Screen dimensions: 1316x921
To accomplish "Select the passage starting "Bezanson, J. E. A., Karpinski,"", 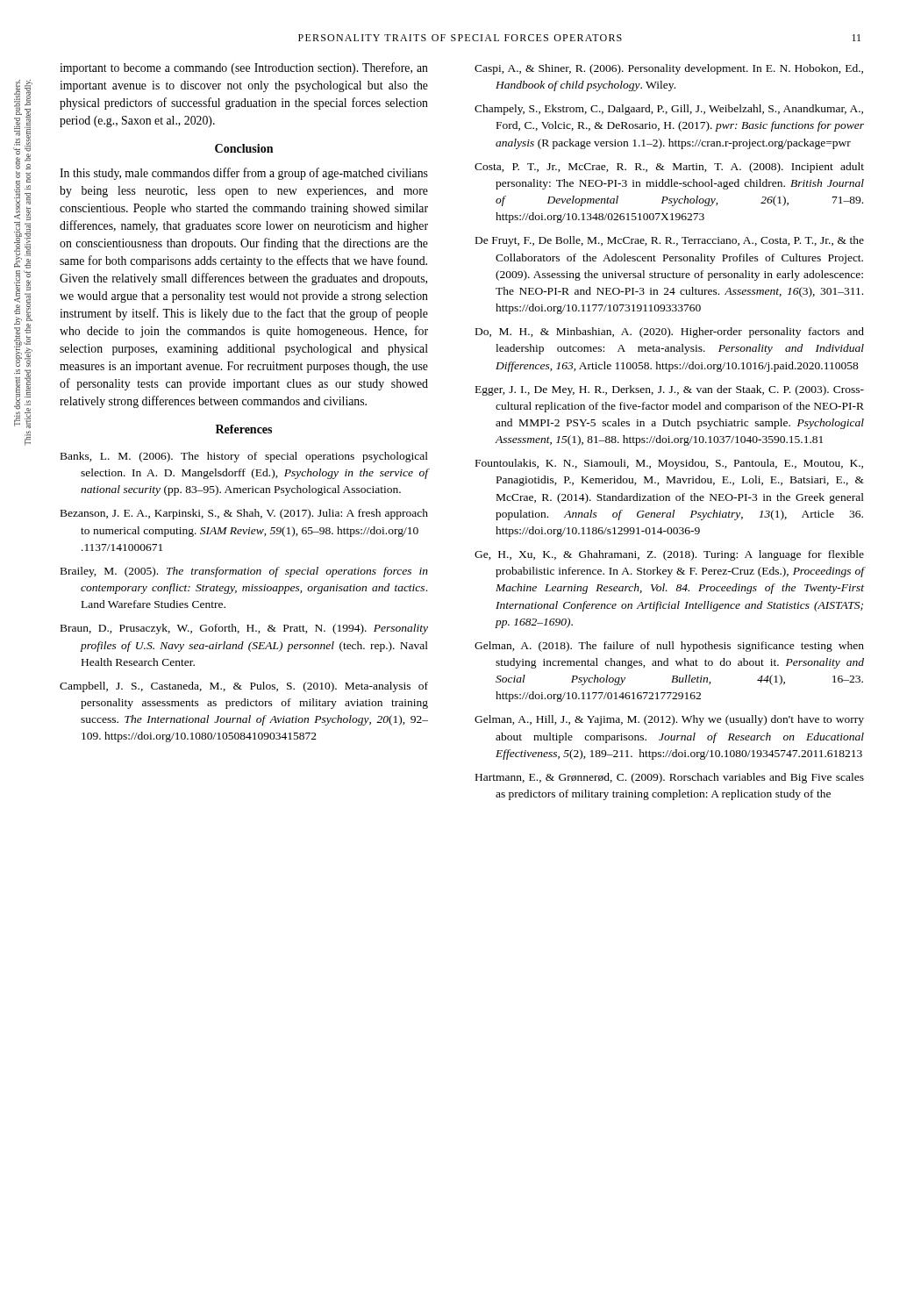I will tap(244, 530).
